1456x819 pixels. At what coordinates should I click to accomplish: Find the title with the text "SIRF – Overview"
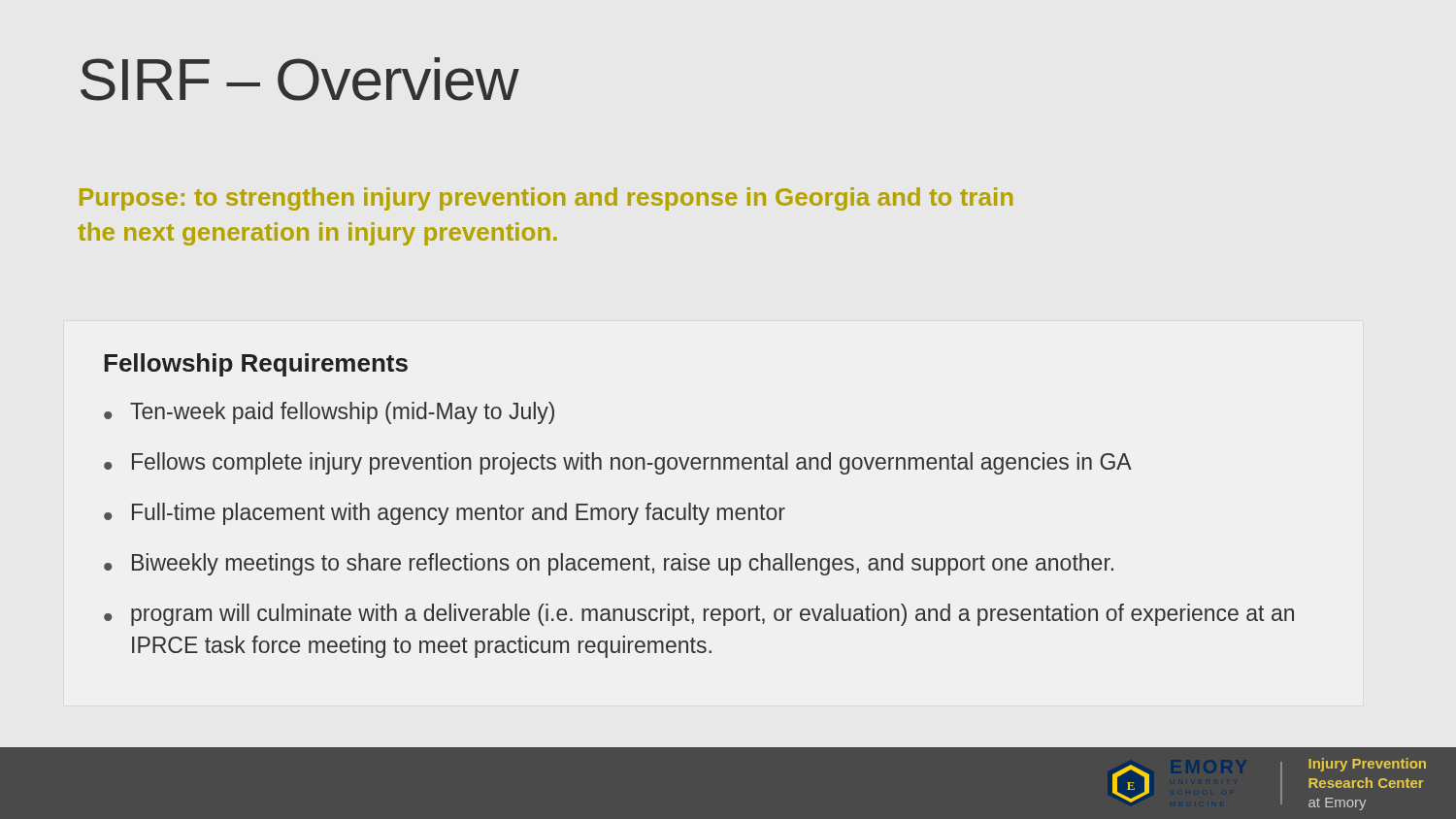pyautogui.click(x=298, y=80)
